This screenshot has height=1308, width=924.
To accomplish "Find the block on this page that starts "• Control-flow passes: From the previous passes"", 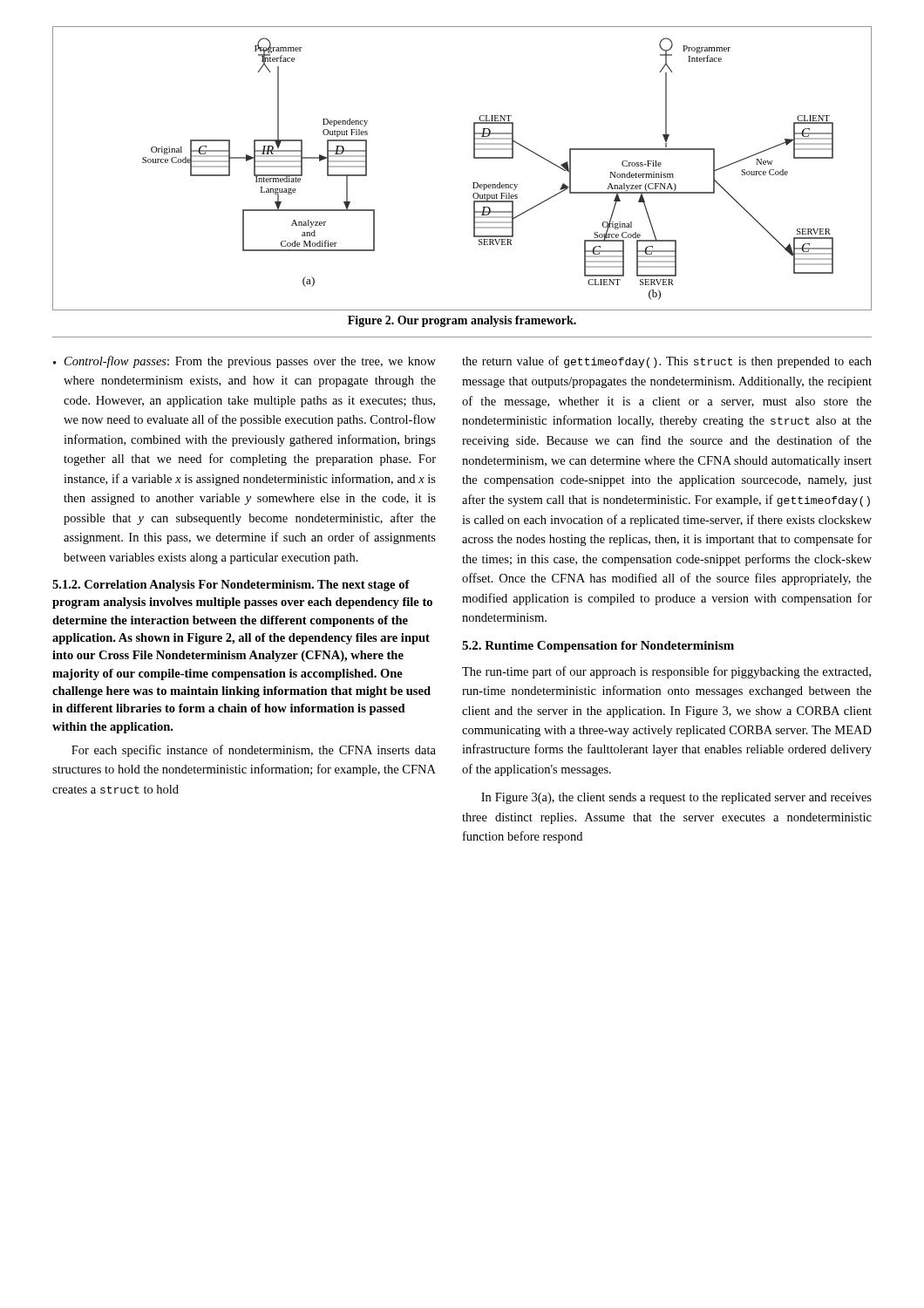I will tap(244, 459).
